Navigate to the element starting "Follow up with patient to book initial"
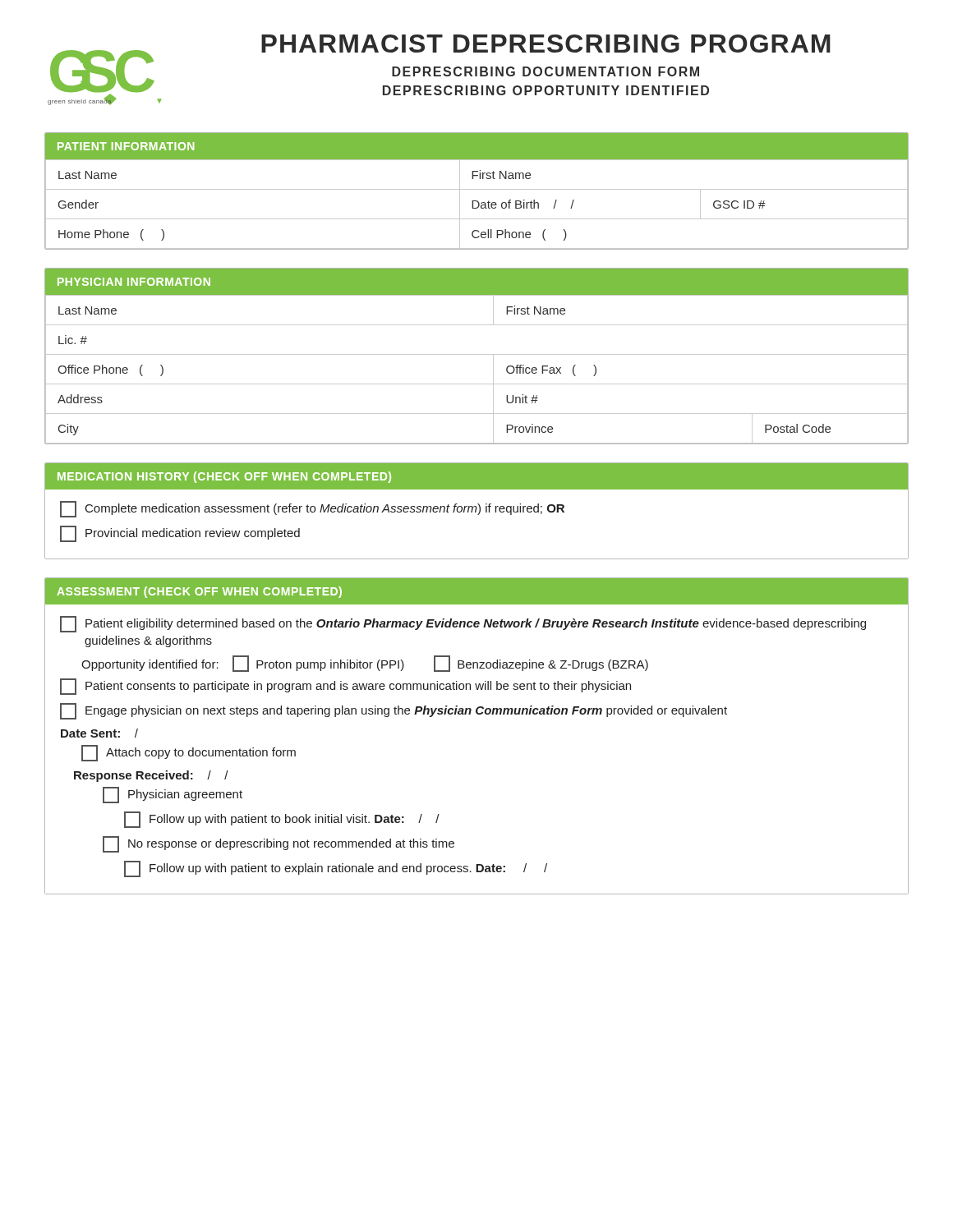 [x=282, y=819]
